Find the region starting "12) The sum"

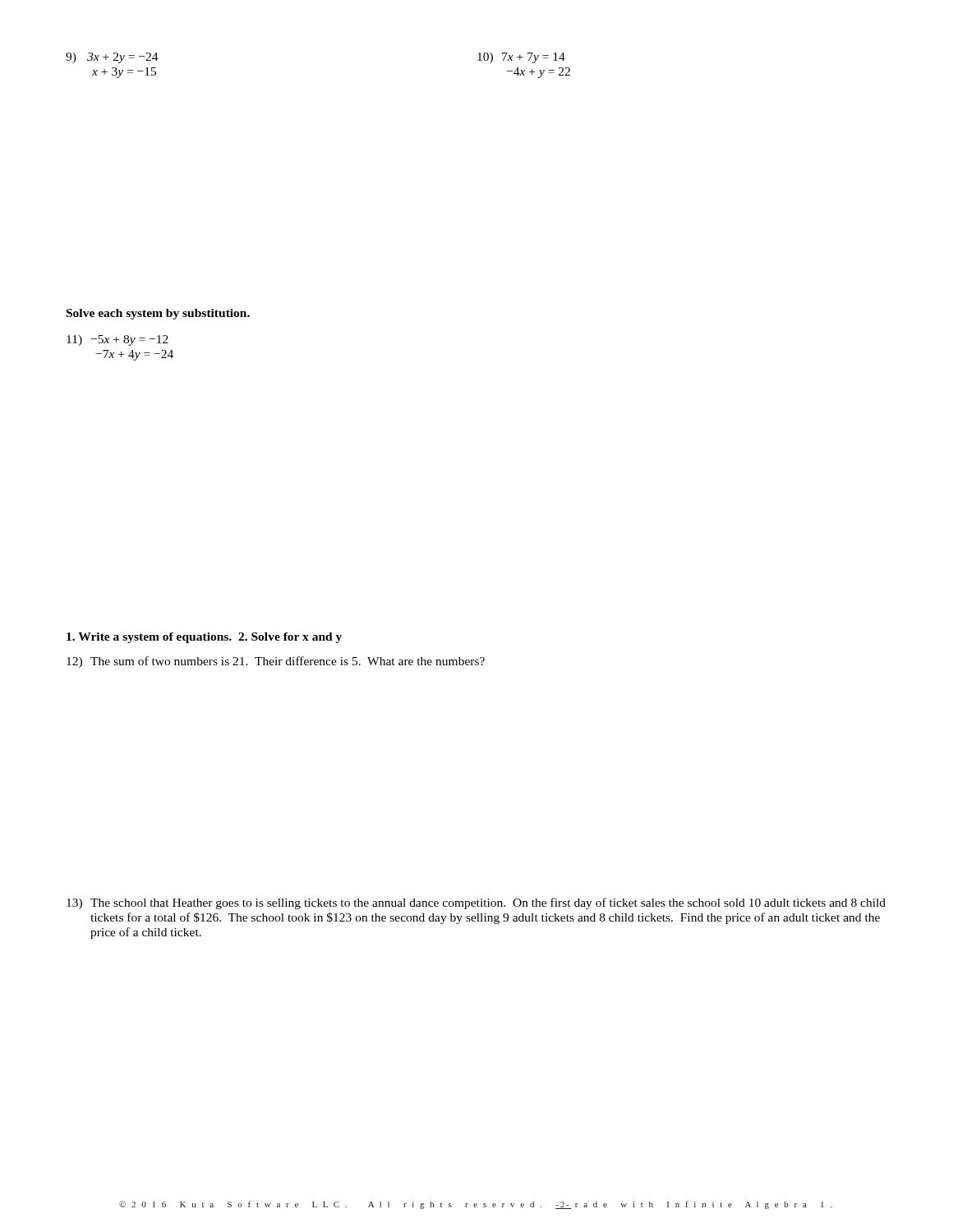point(275,661)
